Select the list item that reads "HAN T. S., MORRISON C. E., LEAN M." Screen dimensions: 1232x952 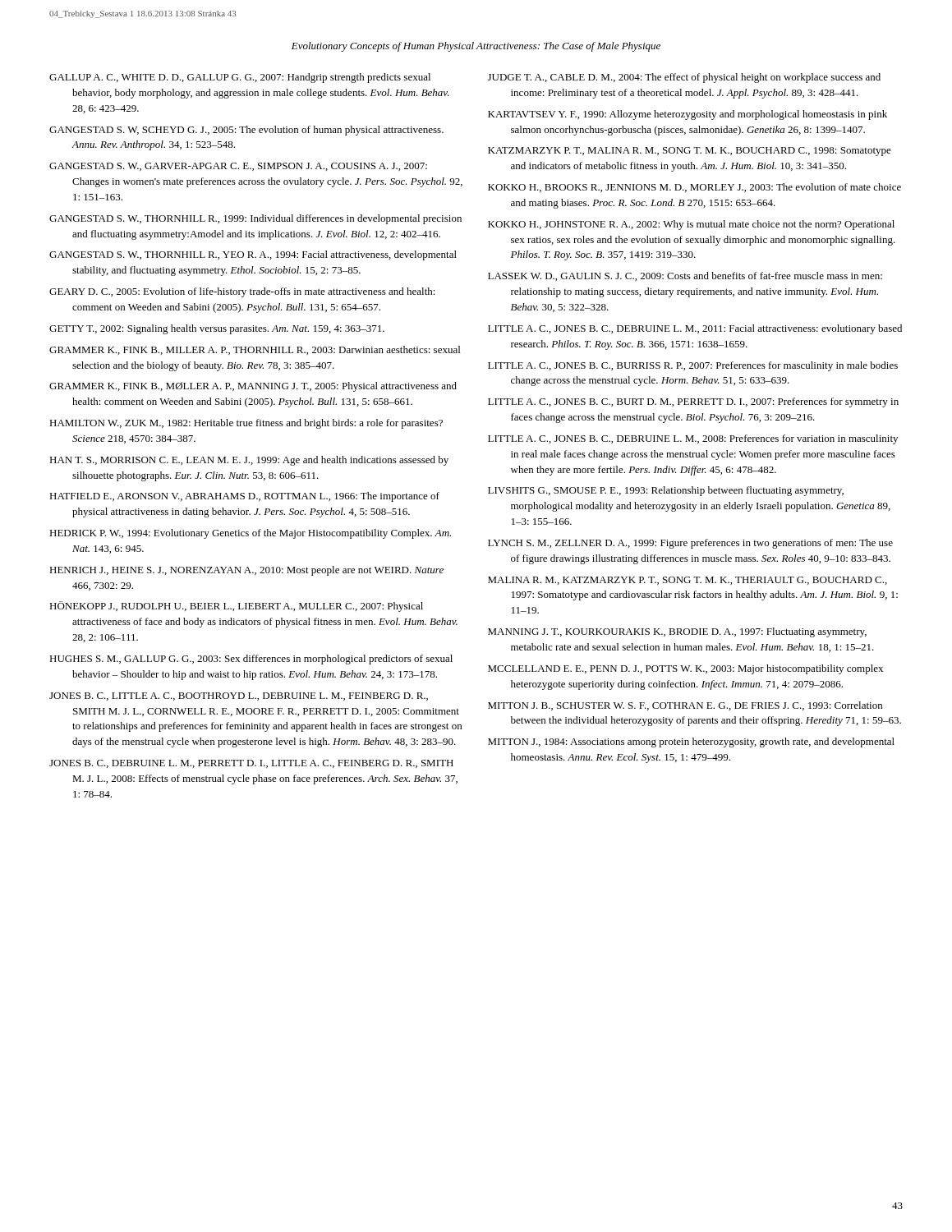[x=249, y=467]
